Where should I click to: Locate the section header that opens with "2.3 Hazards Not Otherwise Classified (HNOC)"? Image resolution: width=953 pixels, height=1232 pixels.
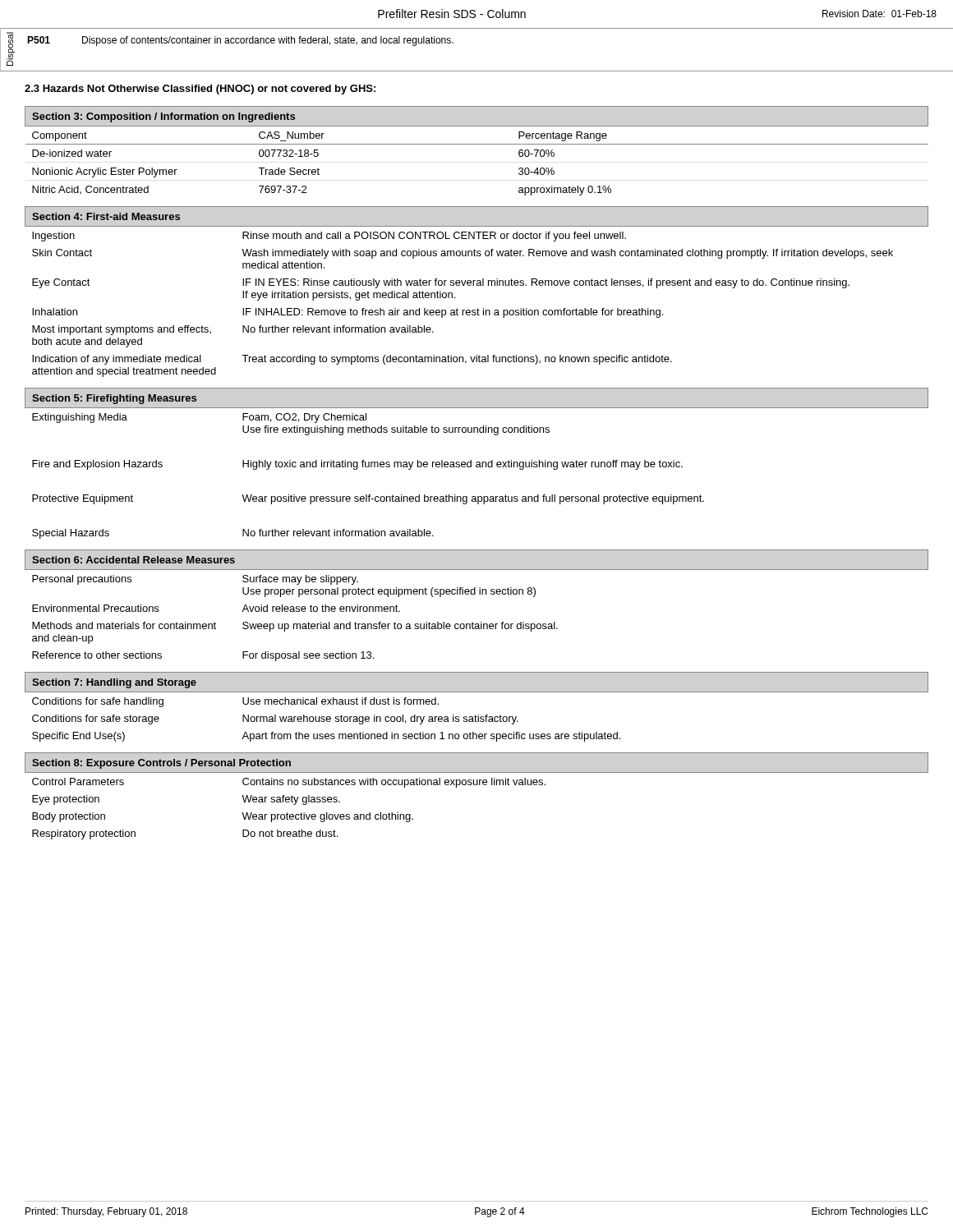click(x=201, y=88)
